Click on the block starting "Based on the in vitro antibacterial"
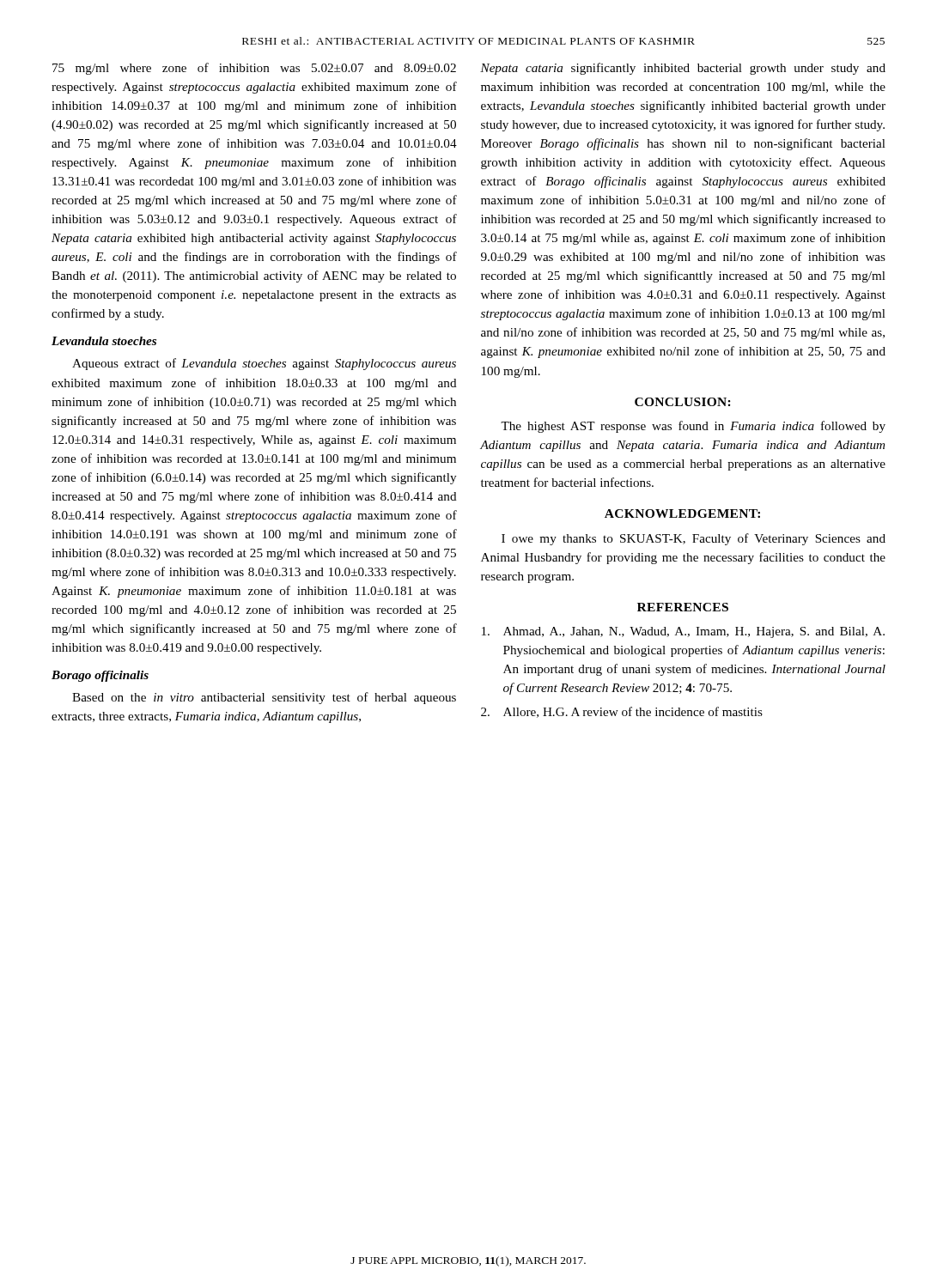The width and height of the screenshot is (937, 1288). 254,707
